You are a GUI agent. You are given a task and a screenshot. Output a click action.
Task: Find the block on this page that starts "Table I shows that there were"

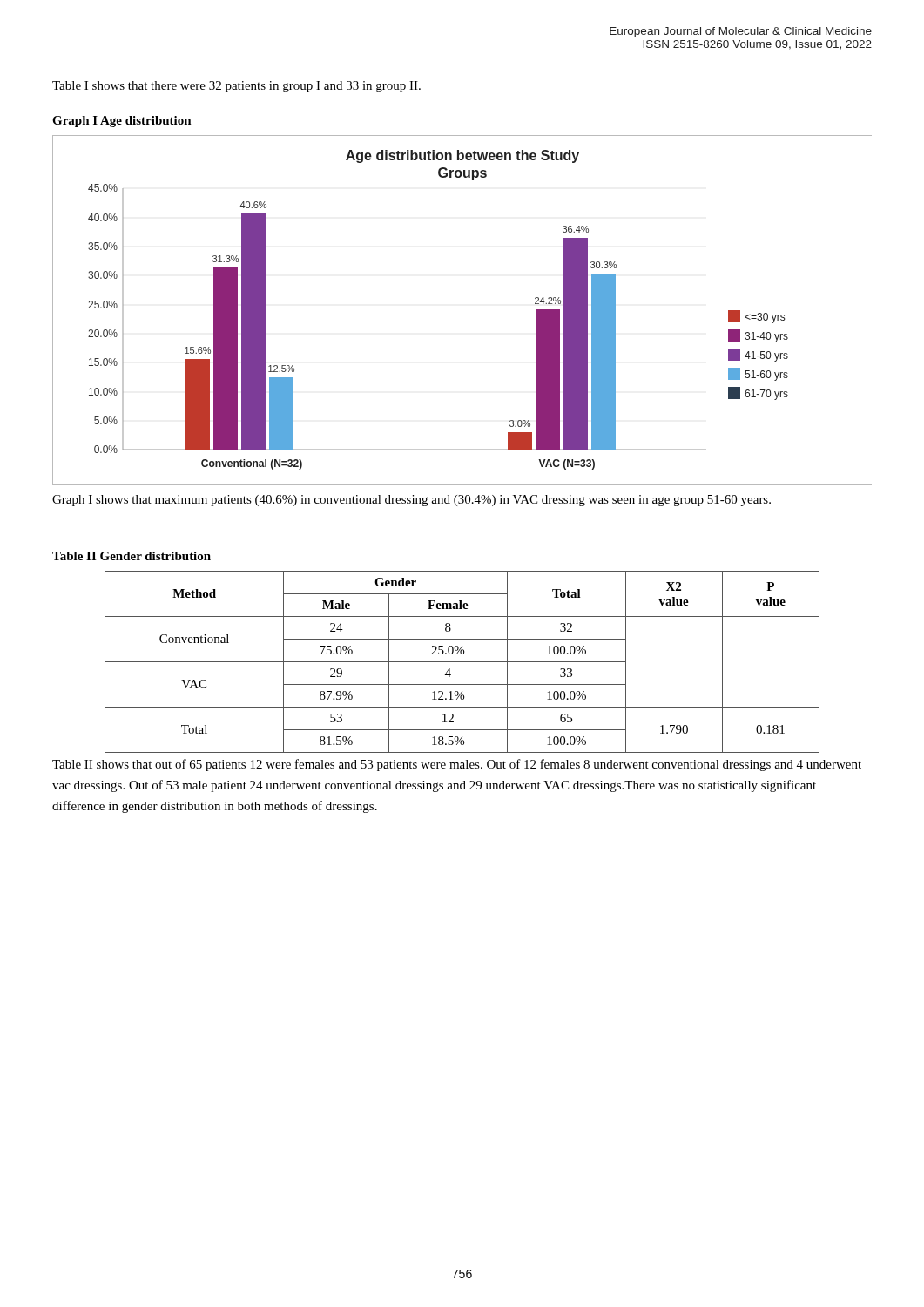237,85
